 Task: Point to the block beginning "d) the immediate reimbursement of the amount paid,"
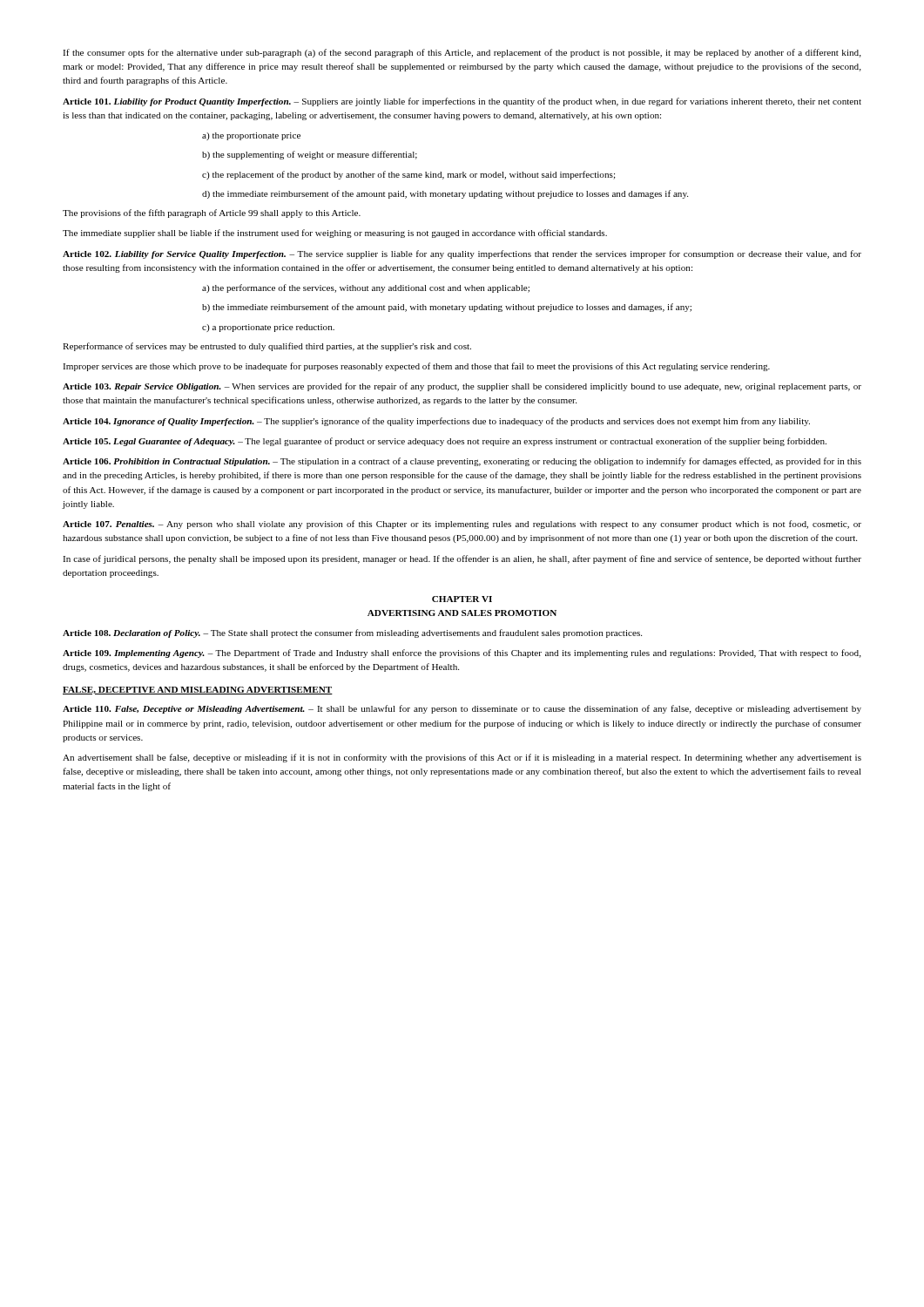click(532, 193)
